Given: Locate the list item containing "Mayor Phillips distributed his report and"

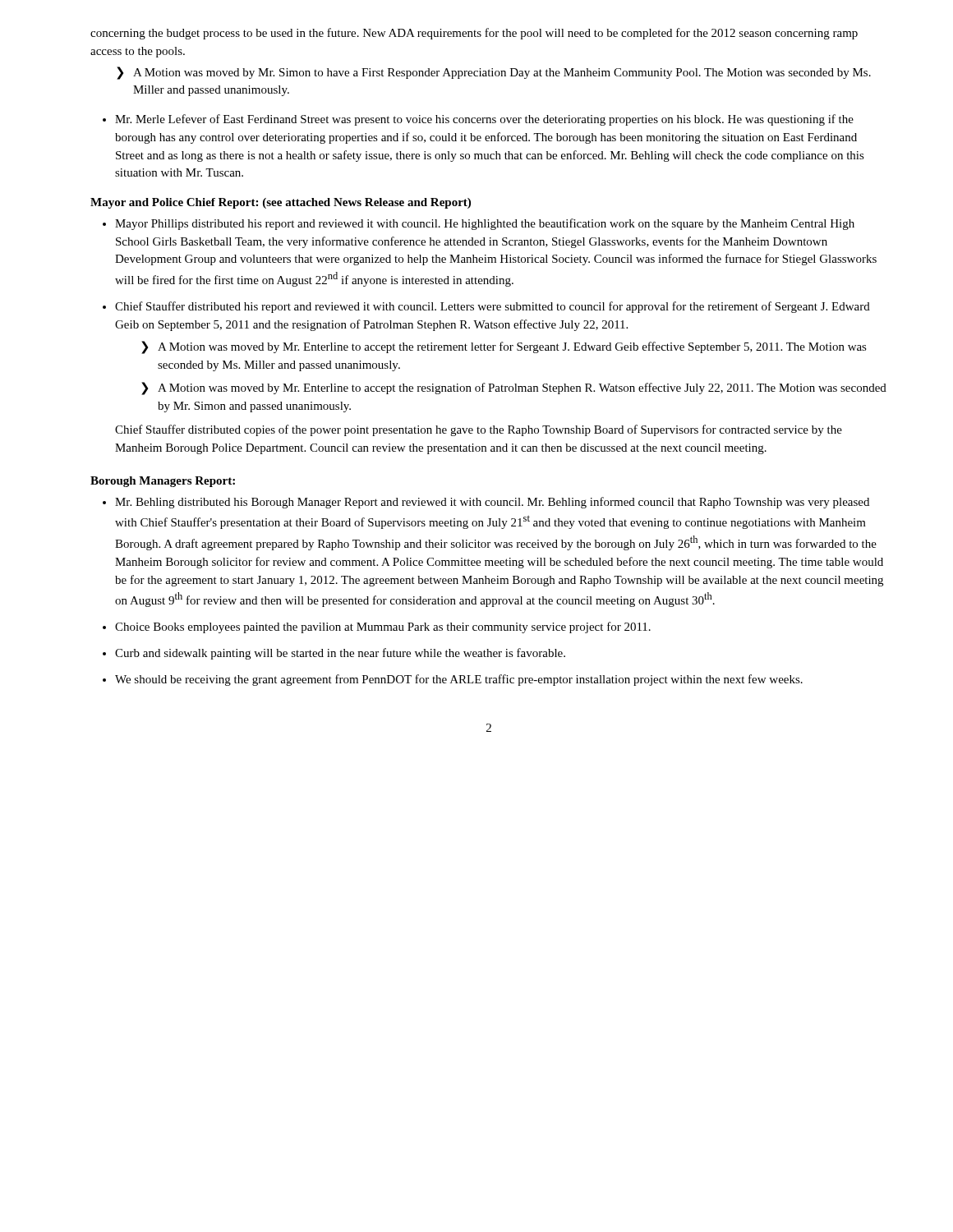Looking at the screenshot, I should (x=496, y=252).
